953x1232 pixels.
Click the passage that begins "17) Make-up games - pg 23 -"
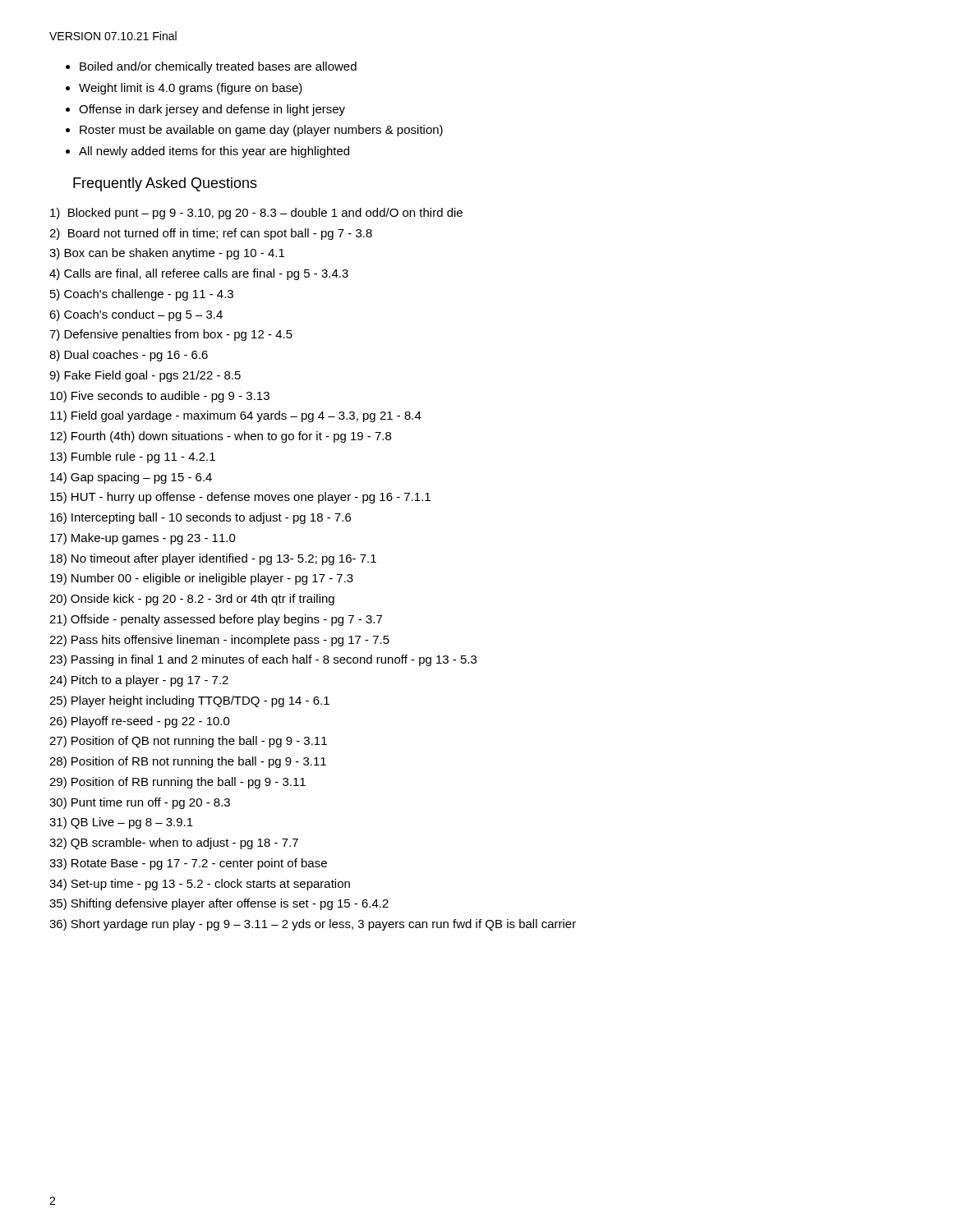142,537
